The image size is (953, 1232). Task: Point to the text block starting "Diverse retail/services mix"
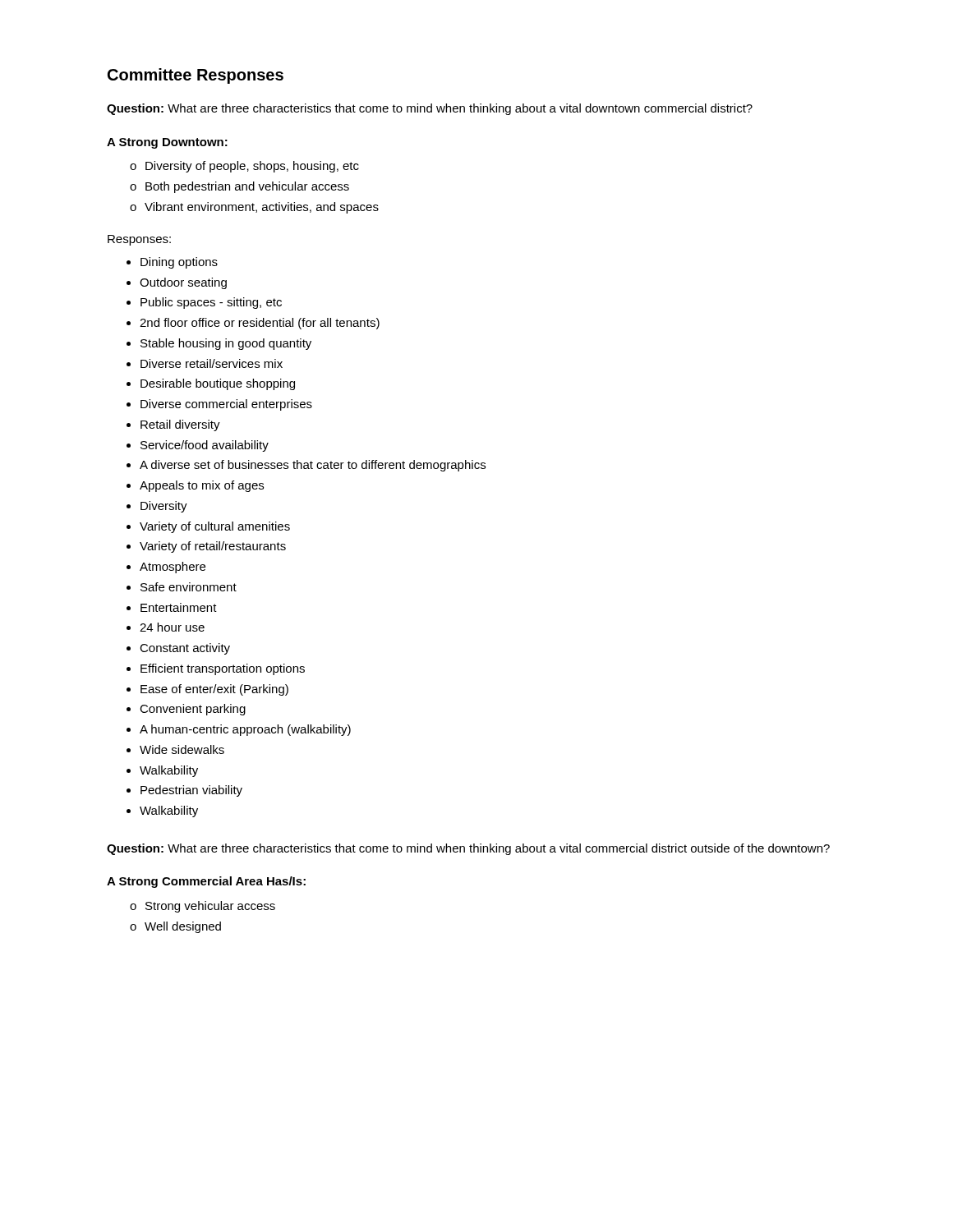point(211,363)
